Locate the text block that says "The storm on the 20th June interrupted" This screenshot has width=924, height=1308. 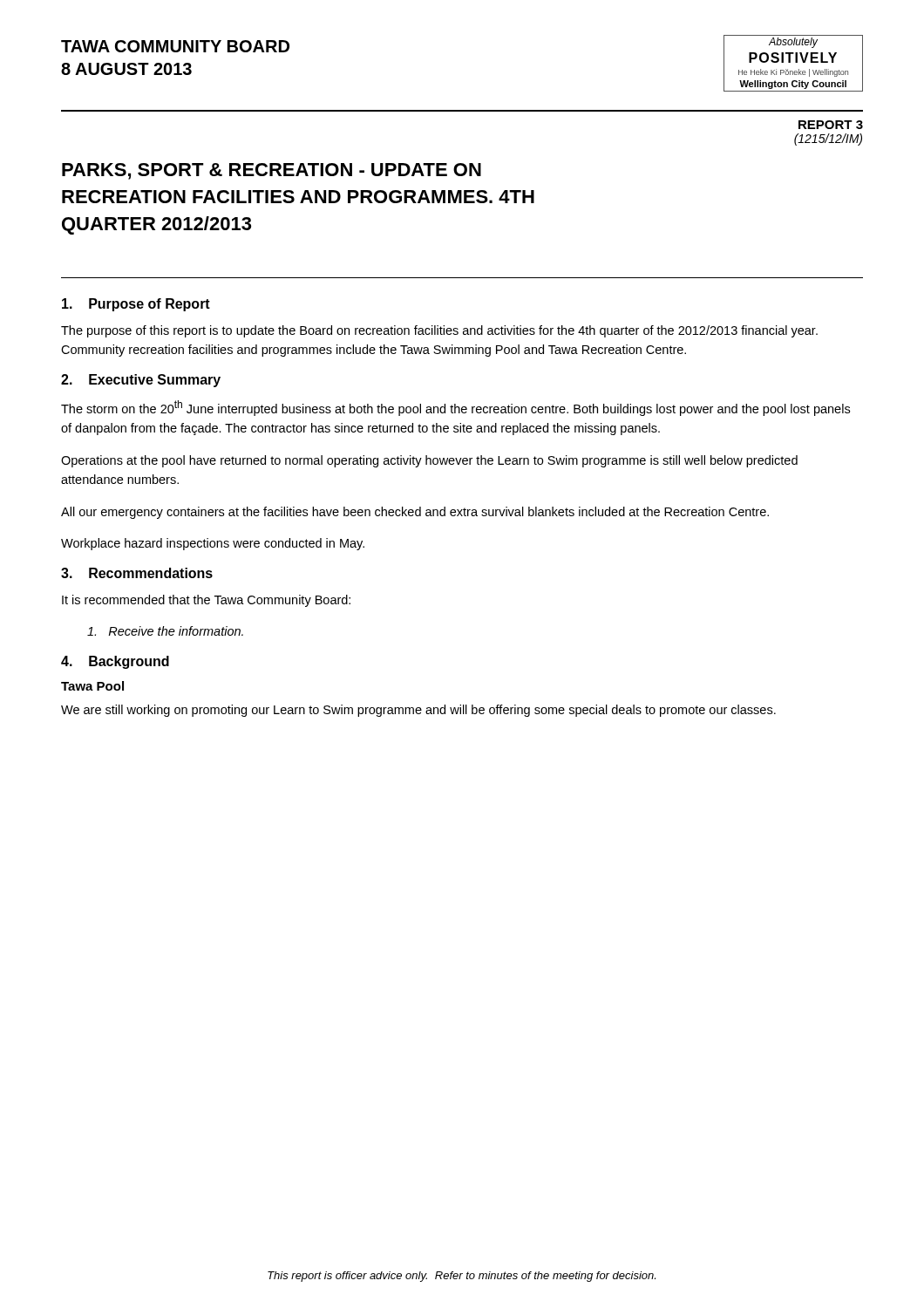(456, 417)
